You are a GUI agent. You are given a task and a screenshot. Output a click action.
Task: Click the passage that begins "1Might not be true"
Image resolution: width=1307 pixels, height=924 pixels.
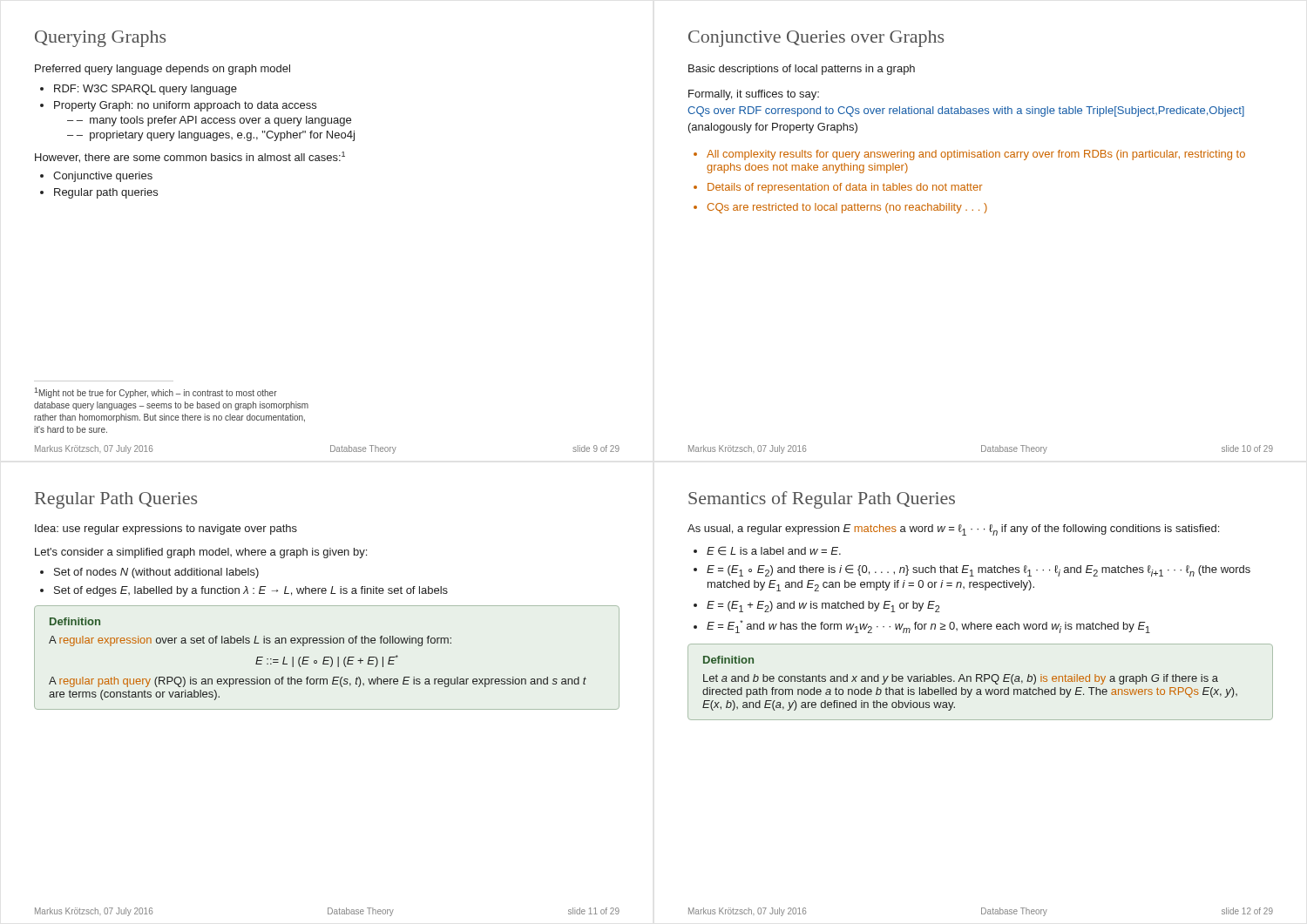tap(171, 410)
